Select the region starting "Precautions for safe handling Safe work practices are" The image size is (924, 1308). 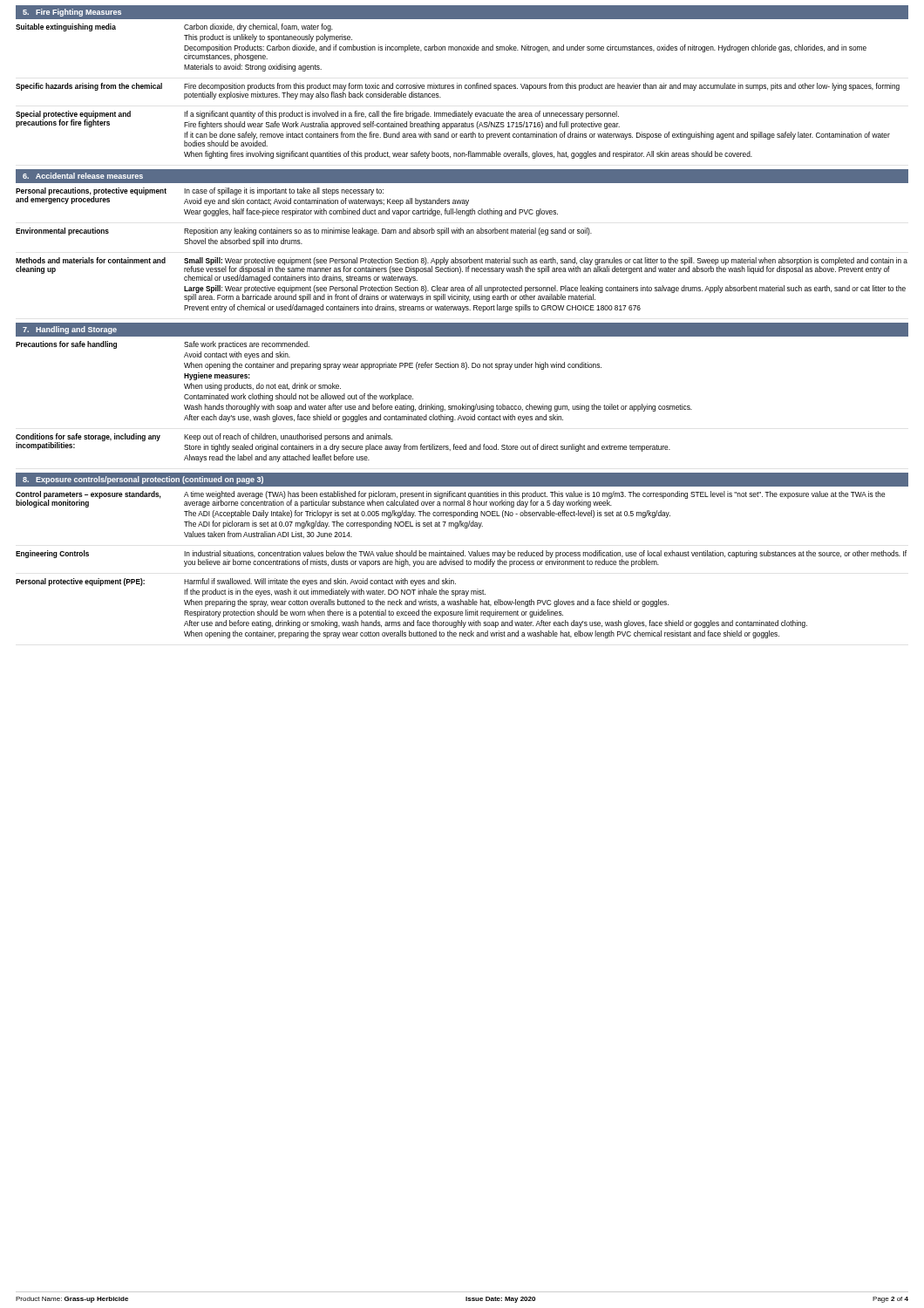[64, 344]
